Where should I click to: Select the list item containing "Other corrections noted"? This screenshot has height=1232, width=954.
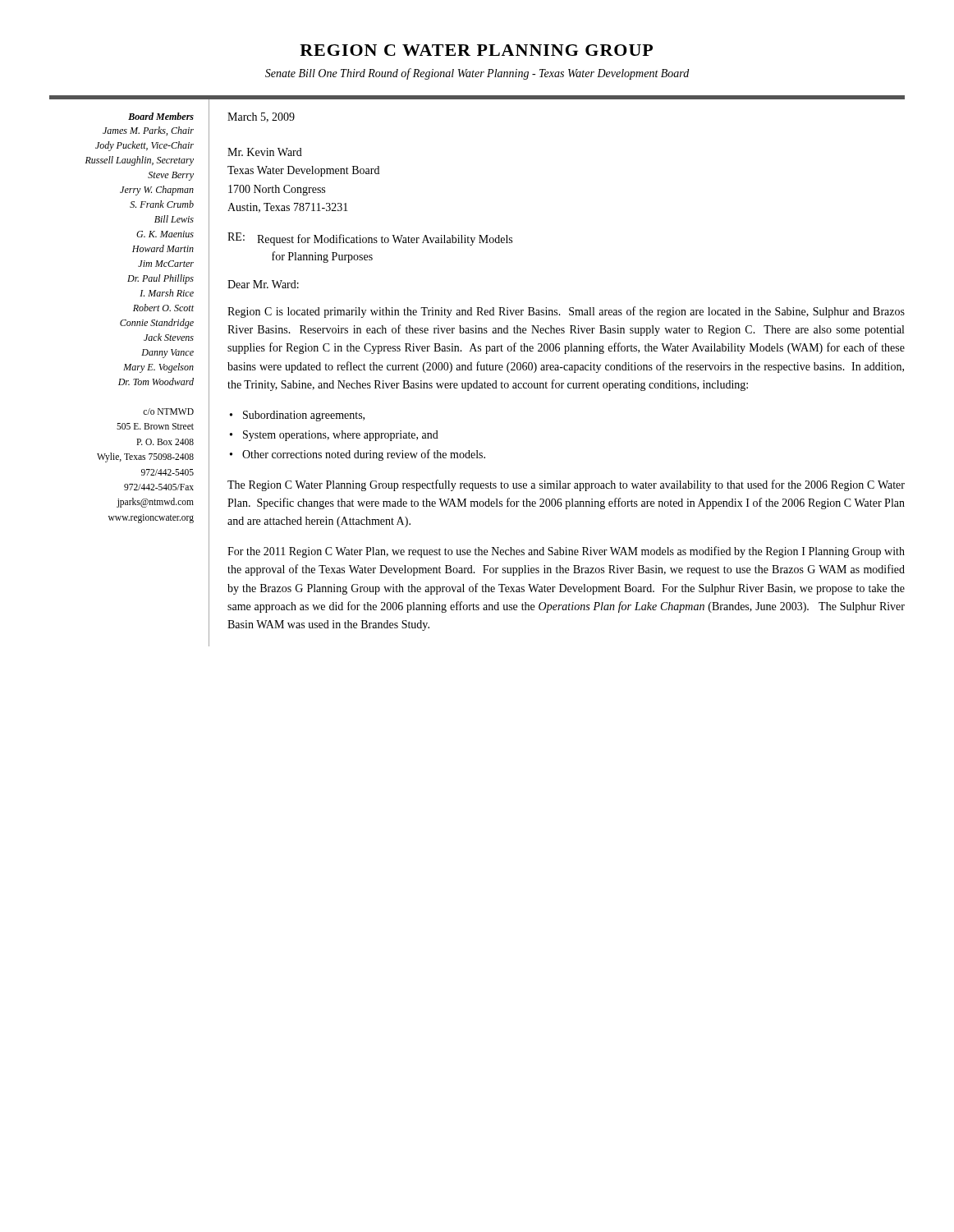click(x=364, y=455)
